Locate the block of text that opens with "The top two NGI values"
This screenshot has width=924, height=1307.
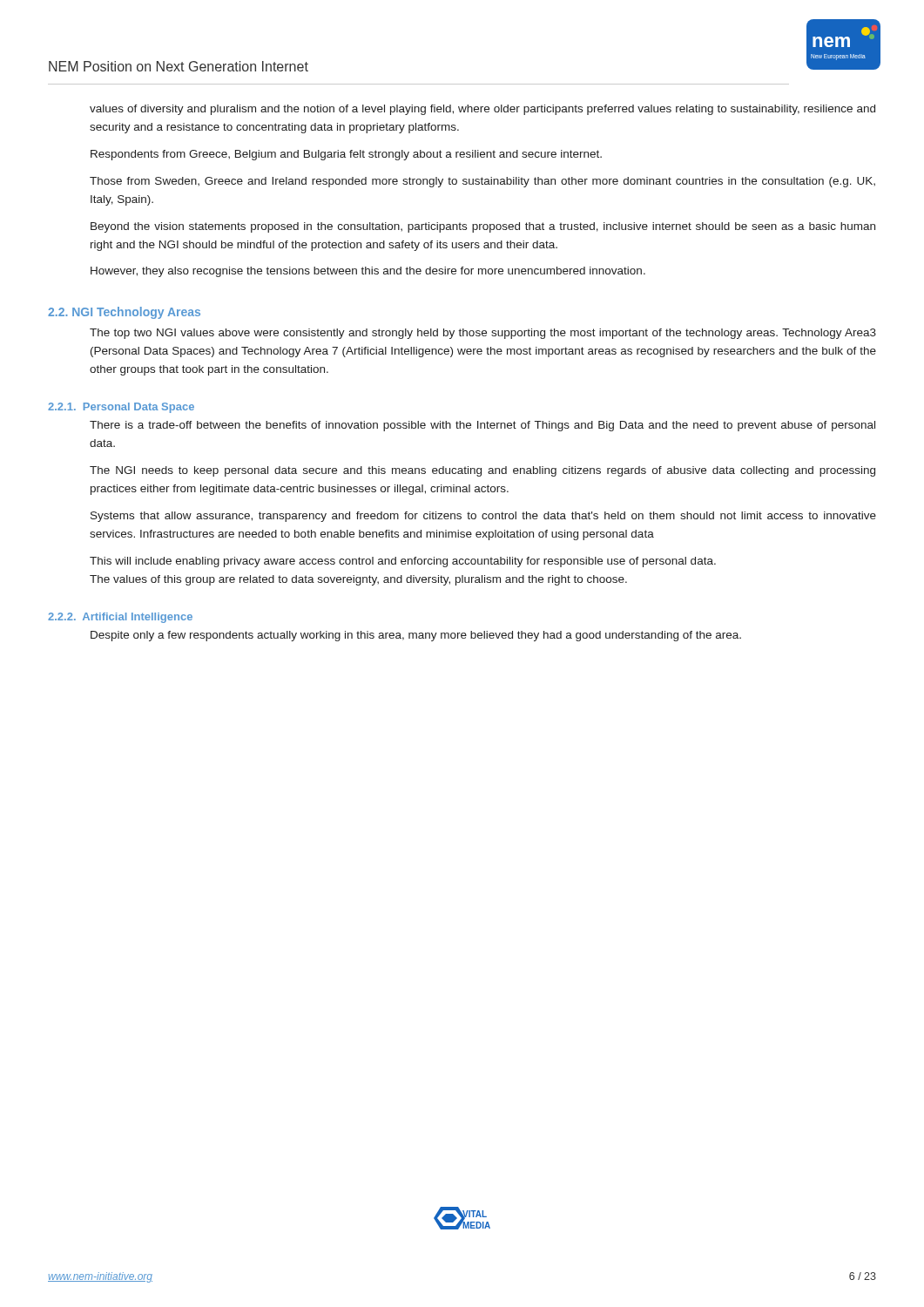(483, 351)
